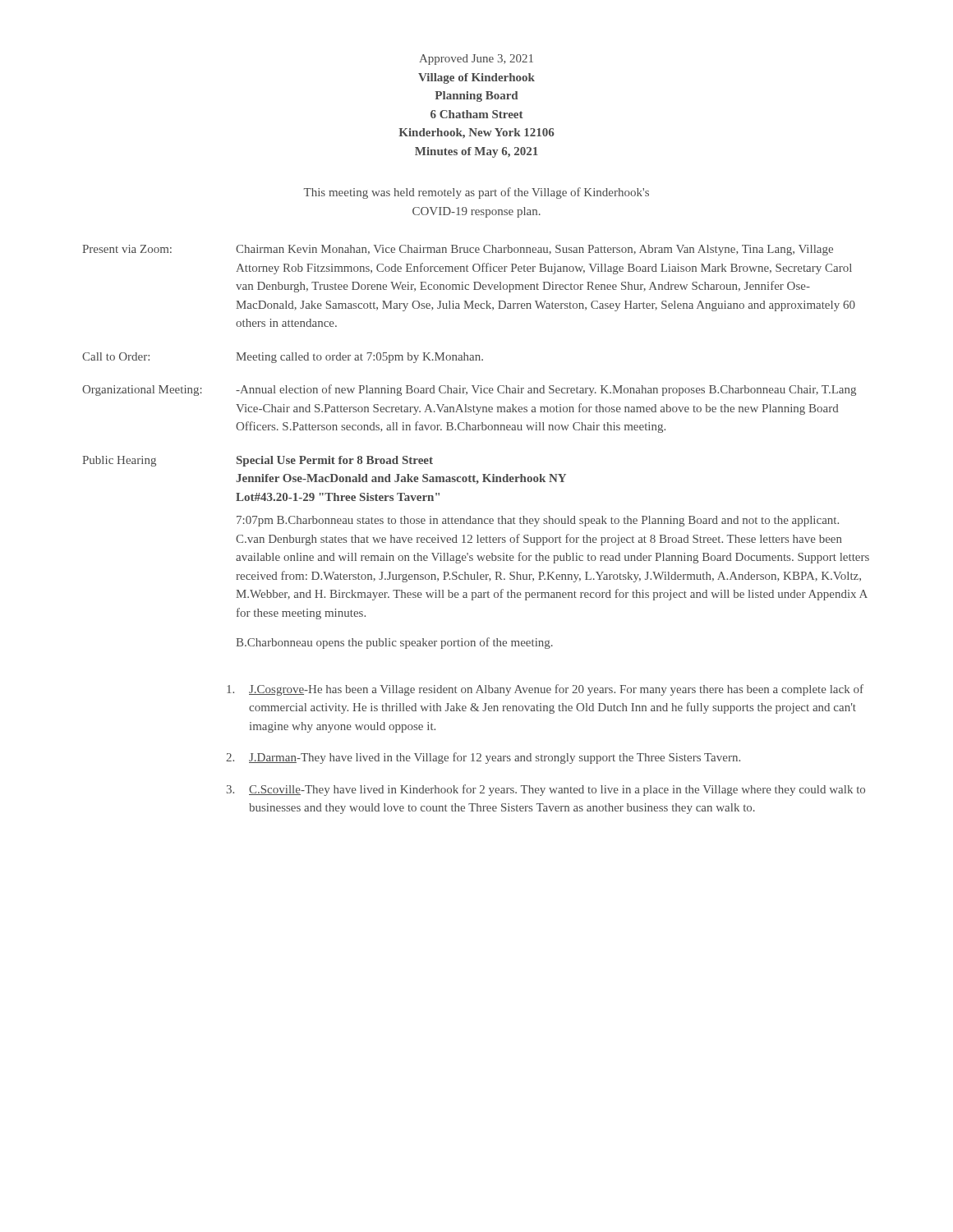Find the text block starting "Special Use Permit"
953x1232 pixels.
click(x=401, y=478)
